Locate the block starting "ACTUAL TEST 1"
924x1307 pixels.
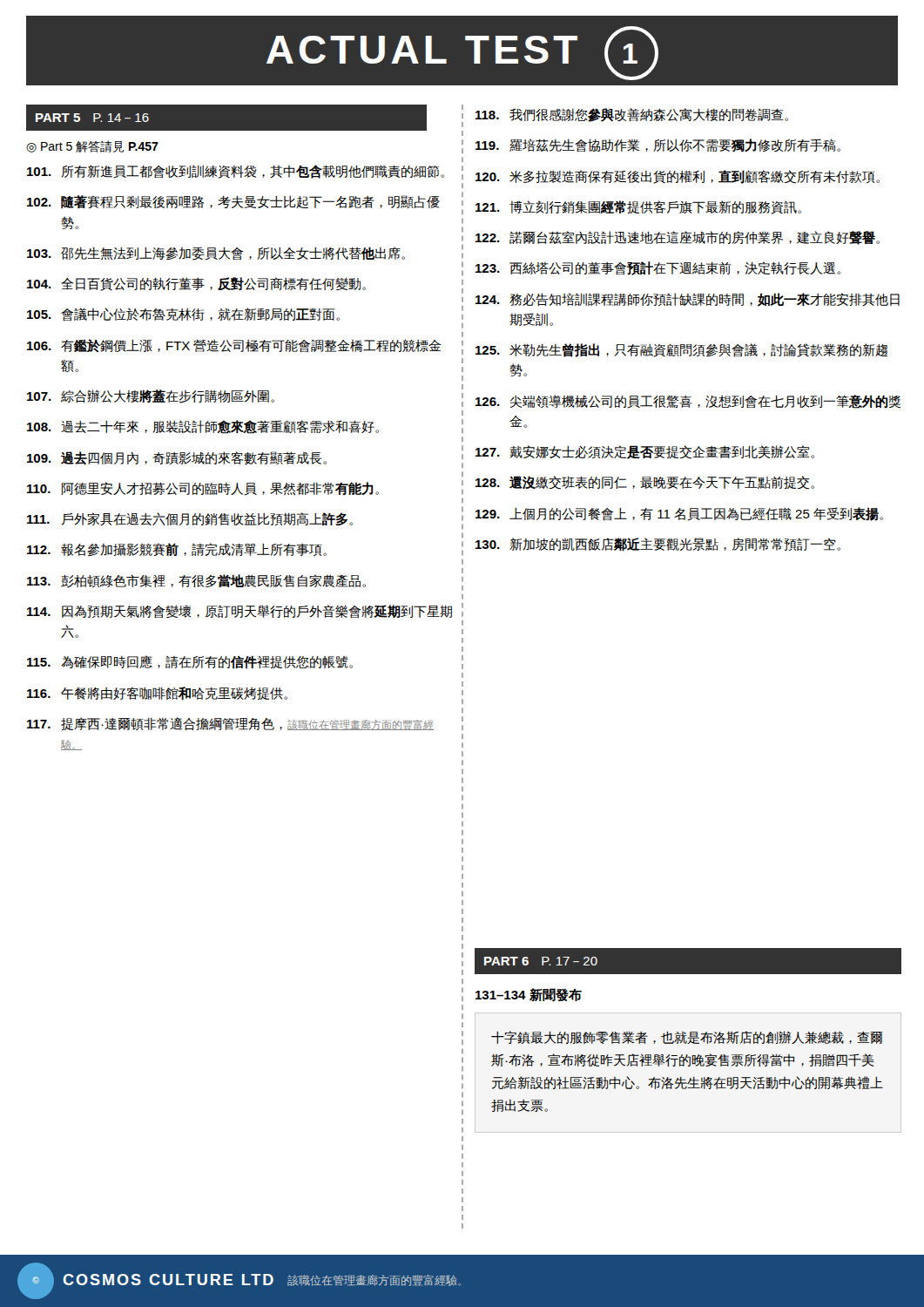[462, 51]
